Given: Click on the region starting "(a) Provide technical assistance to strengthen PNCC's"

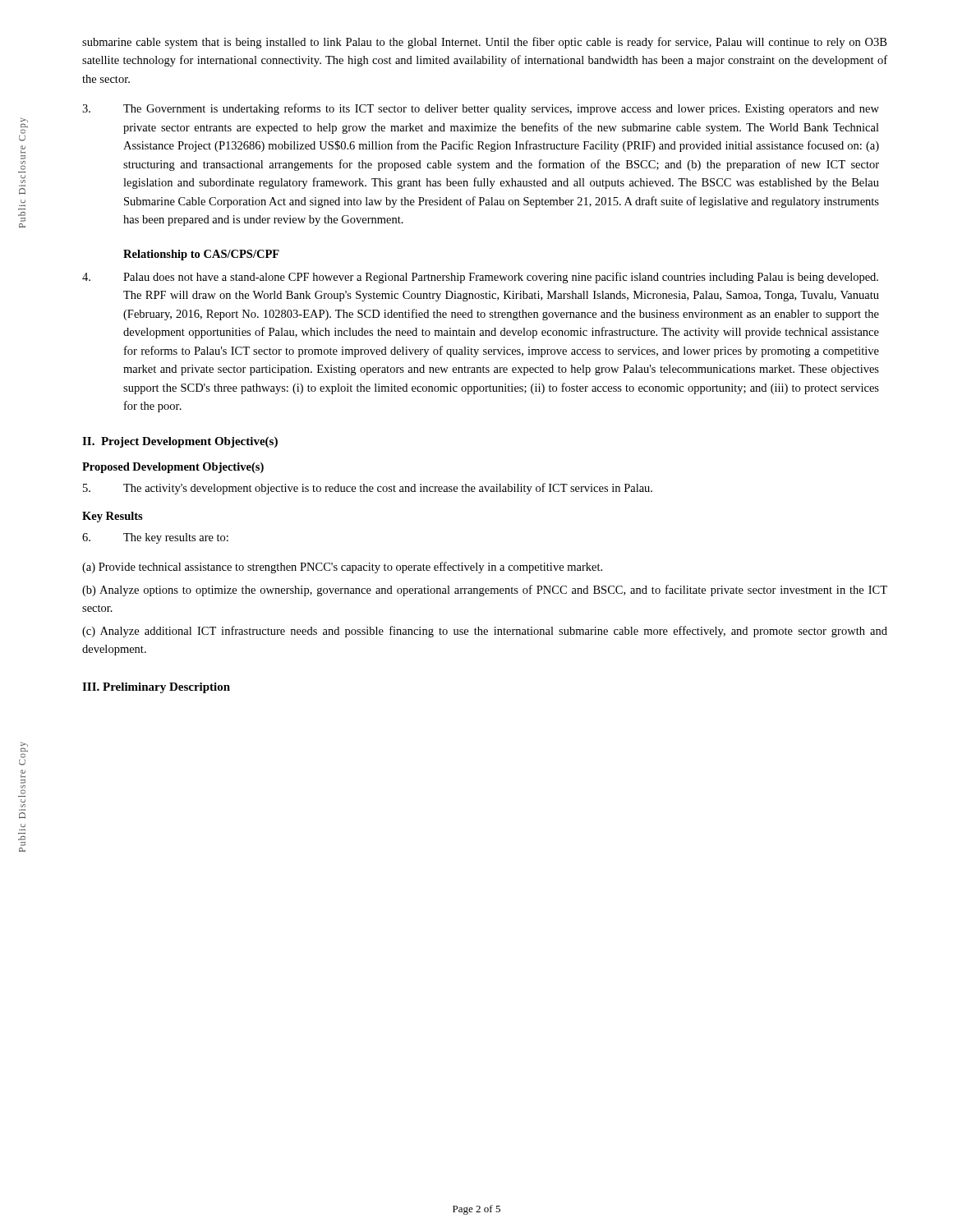Looking at the screenshot, I should [343, 567].
